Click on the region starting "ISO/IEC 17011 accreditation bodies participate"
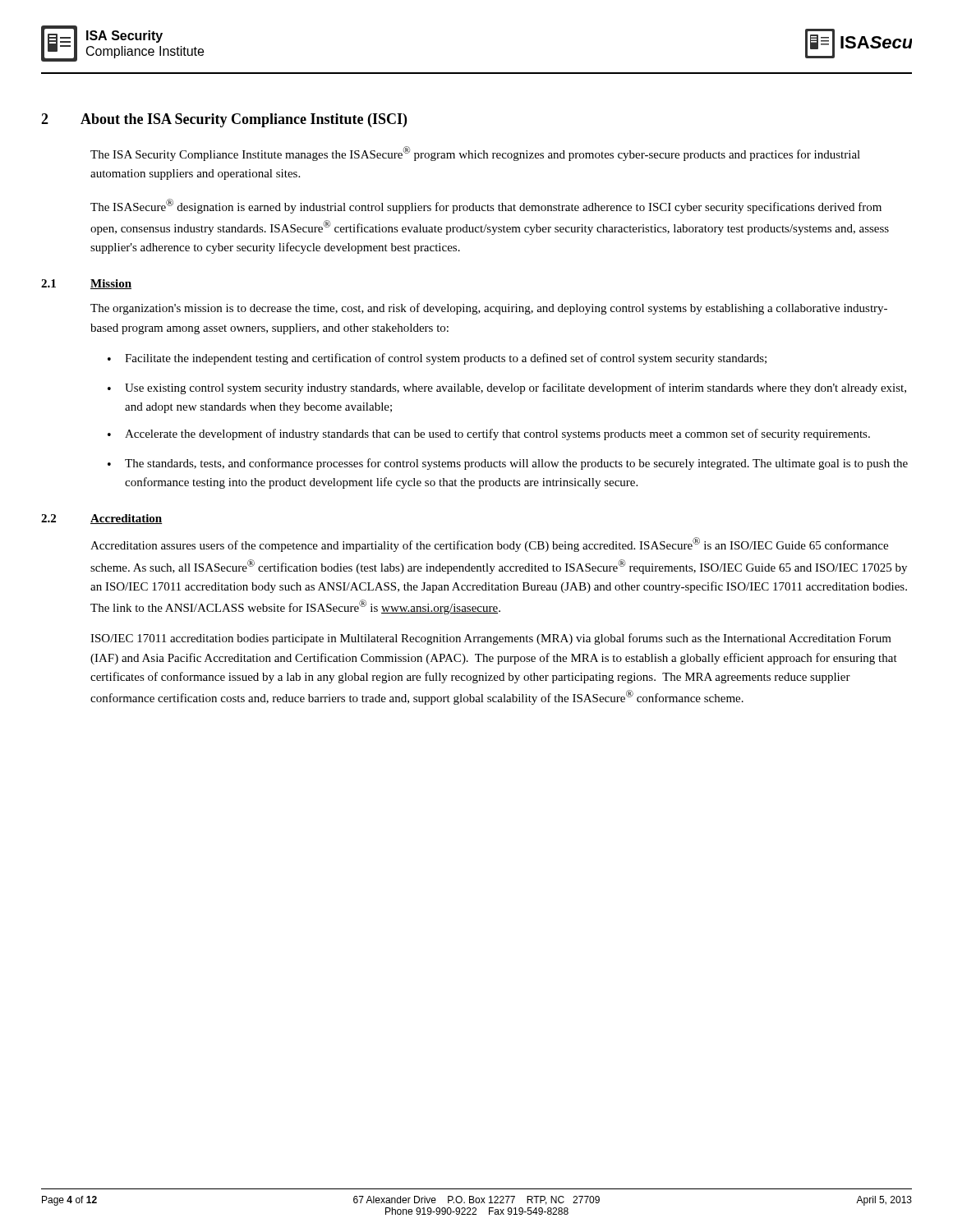Viewport: 953px width, 1232px height. [x=494, y=668]
